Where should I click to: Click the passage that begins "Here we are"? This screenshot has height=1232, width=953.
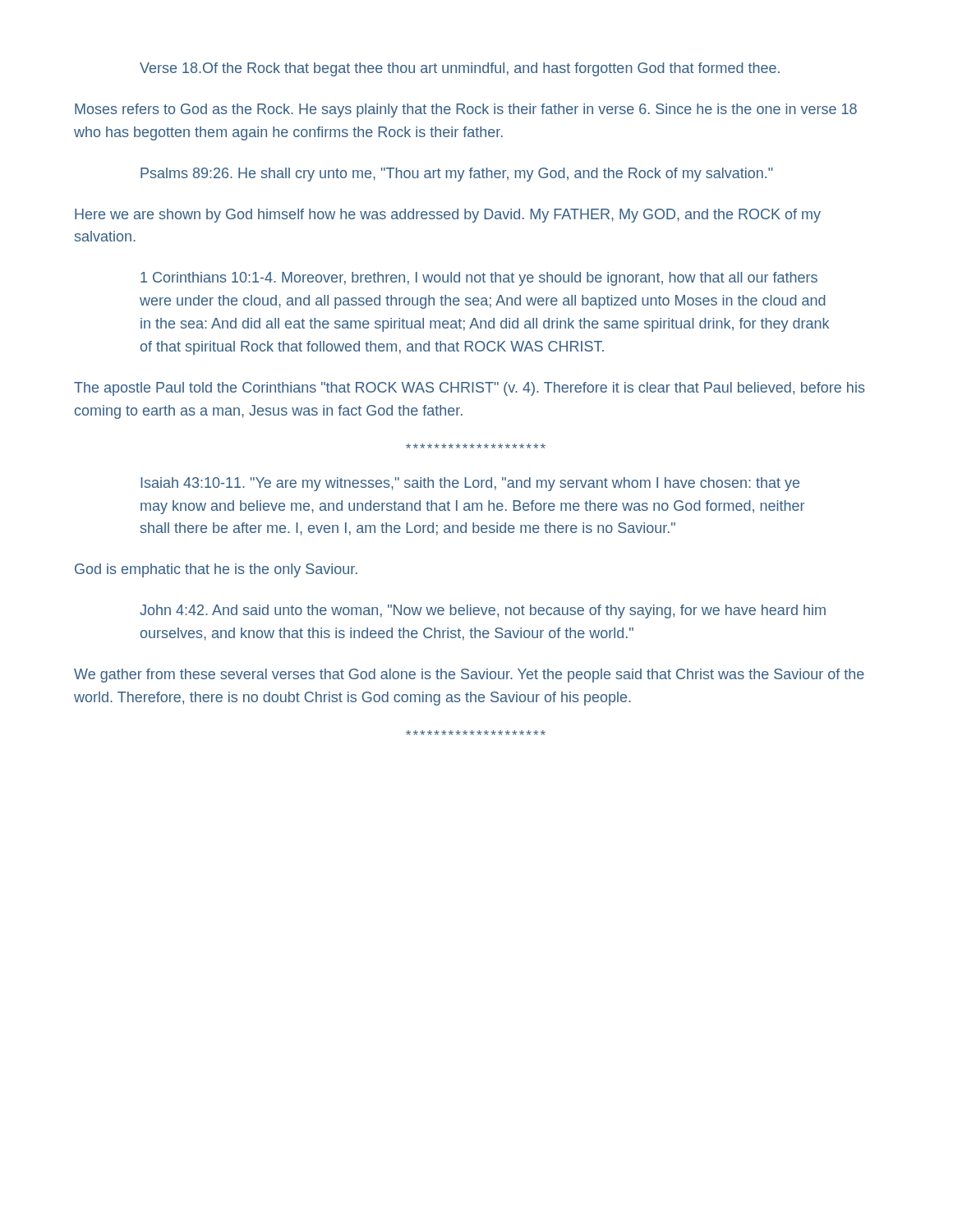(x=447, y=225)
